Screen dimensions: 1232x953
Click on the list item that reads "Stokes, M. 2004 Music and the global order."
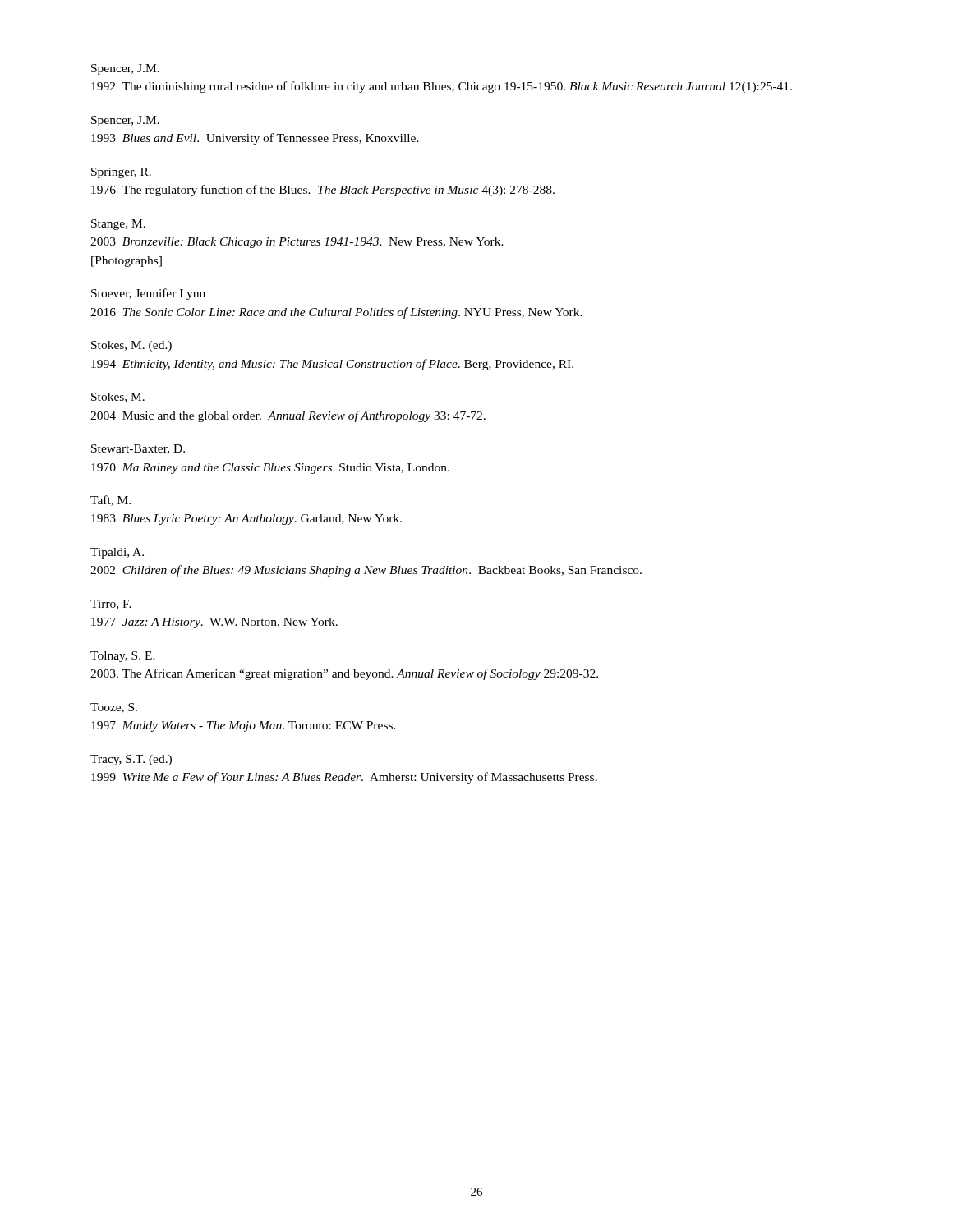click(476, 405)
